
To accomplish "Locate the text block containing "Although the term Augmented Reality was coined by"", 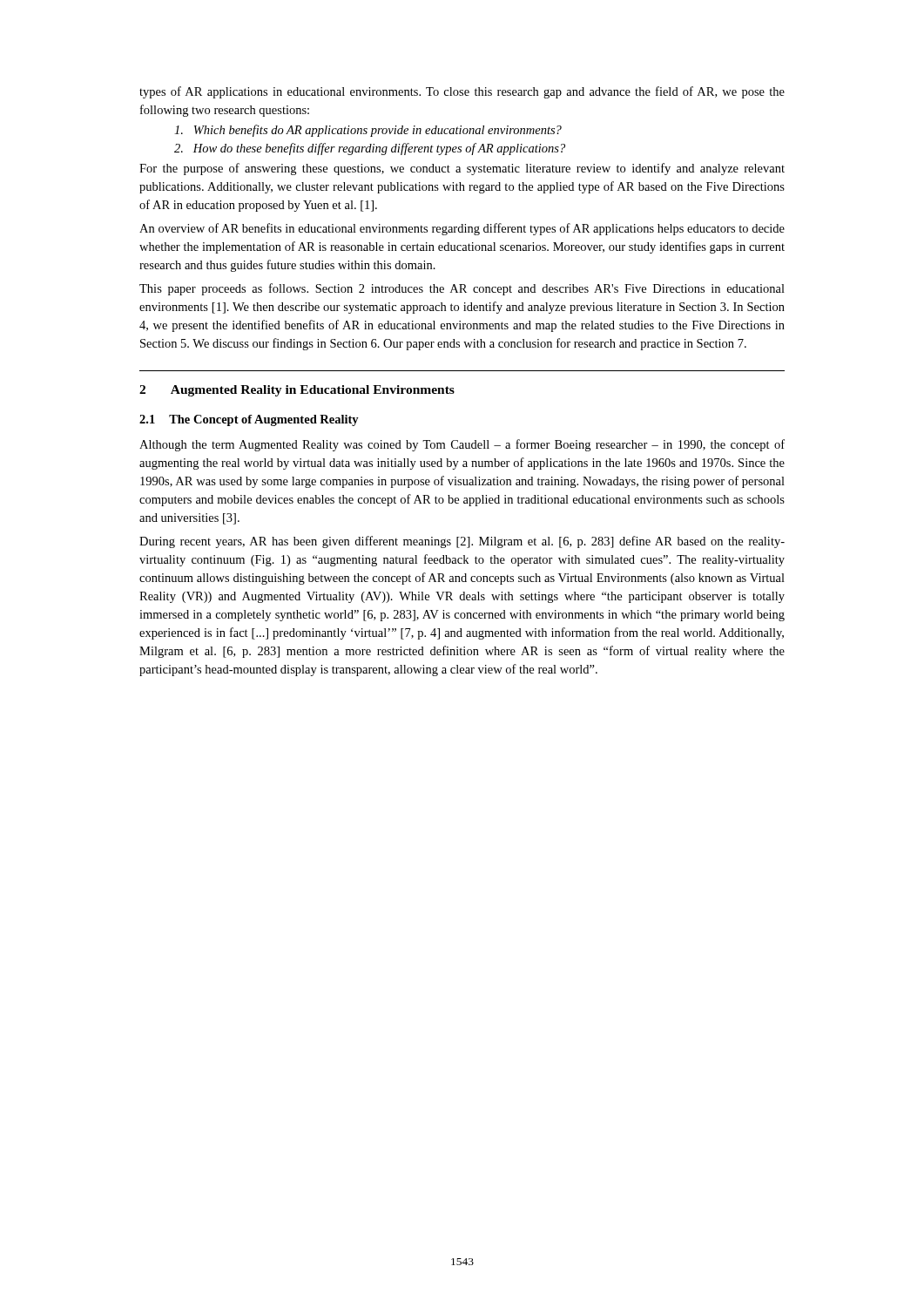I will coord(462,481).
